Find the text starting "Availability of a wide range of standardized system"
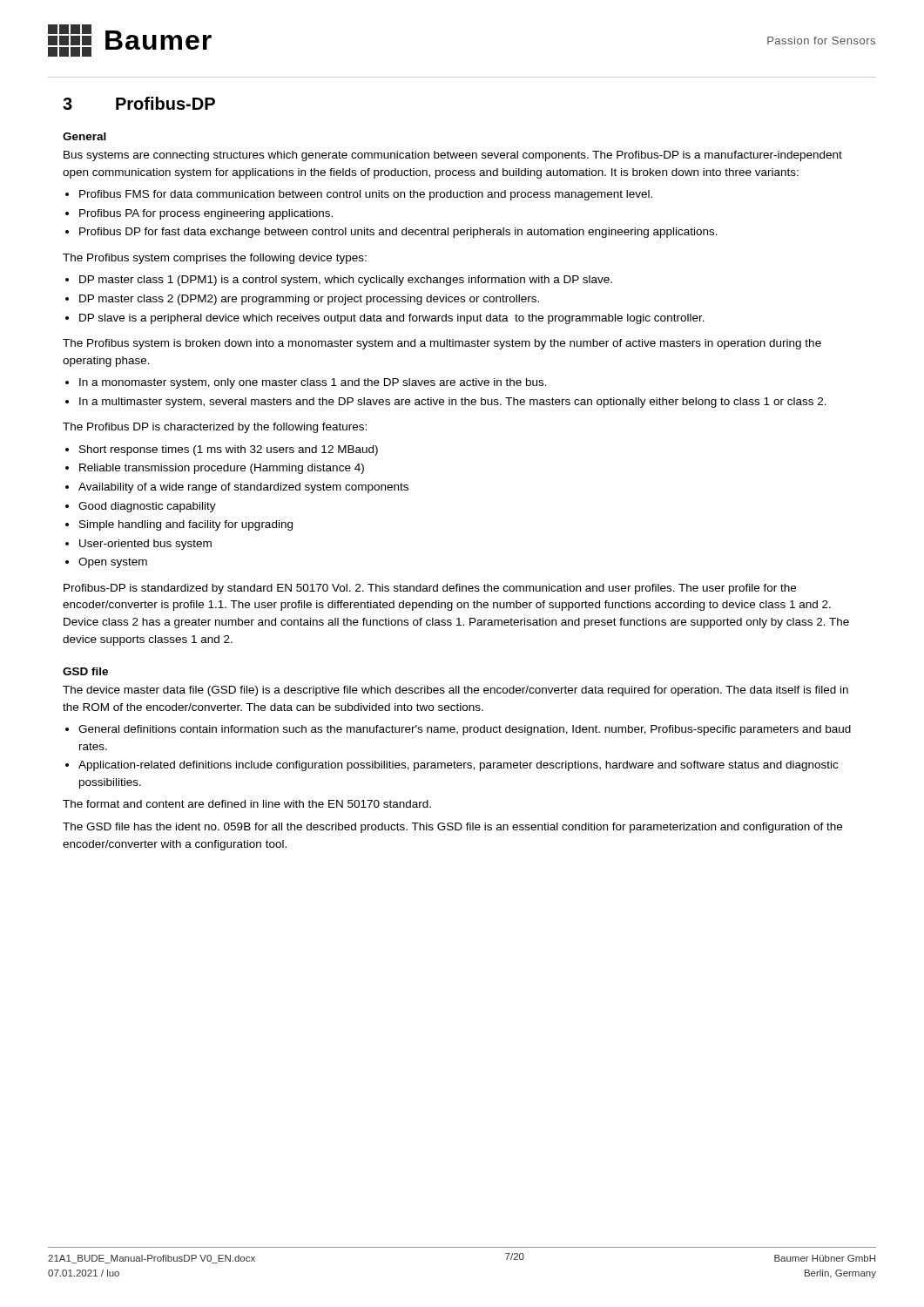Viewport: 924px width, 1307px height. pyautogui.click(x=243, y=488)
